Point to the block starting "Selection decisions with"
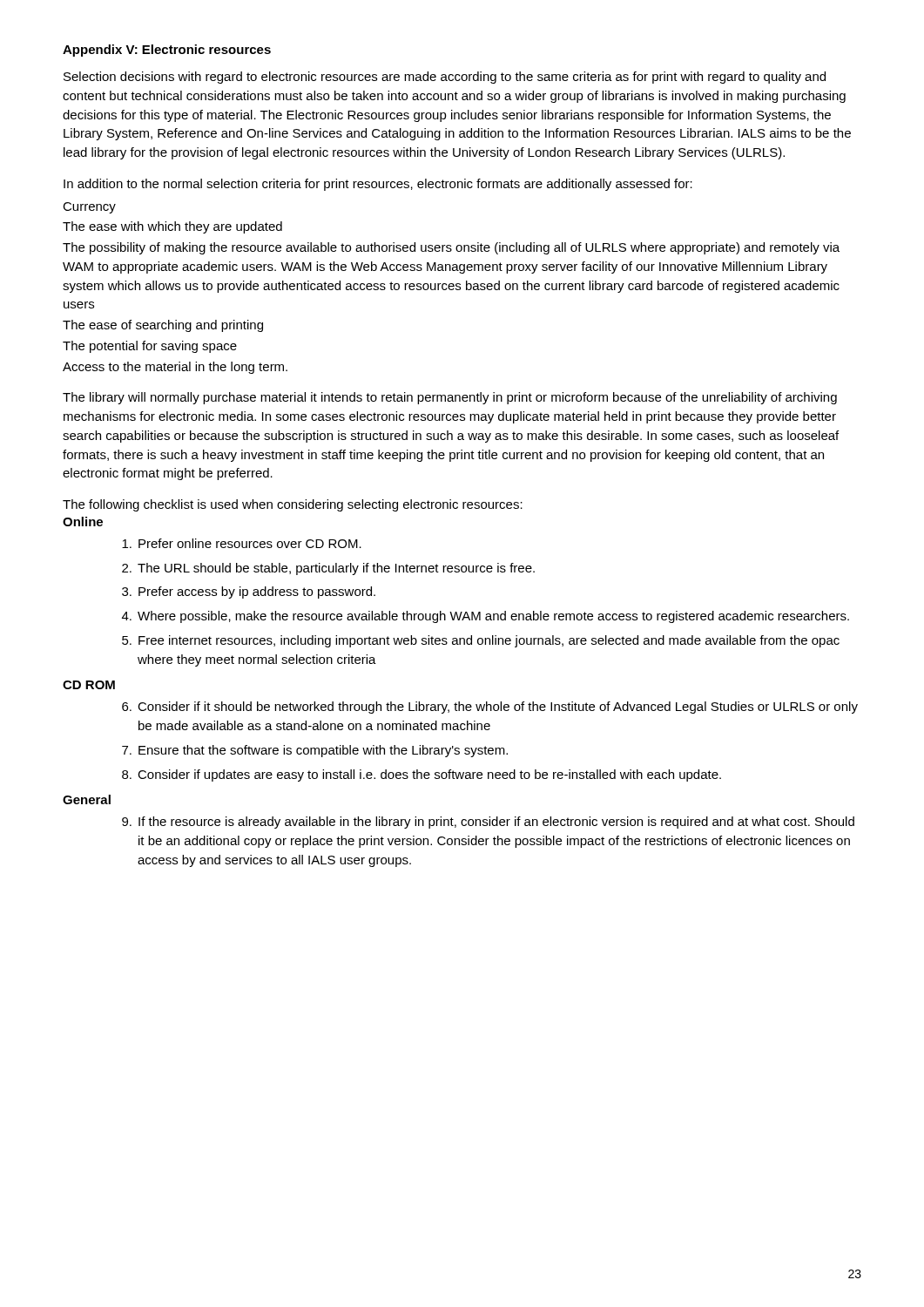The width and height of the screenshot is (924, 1307). click(x=457, y=114)
